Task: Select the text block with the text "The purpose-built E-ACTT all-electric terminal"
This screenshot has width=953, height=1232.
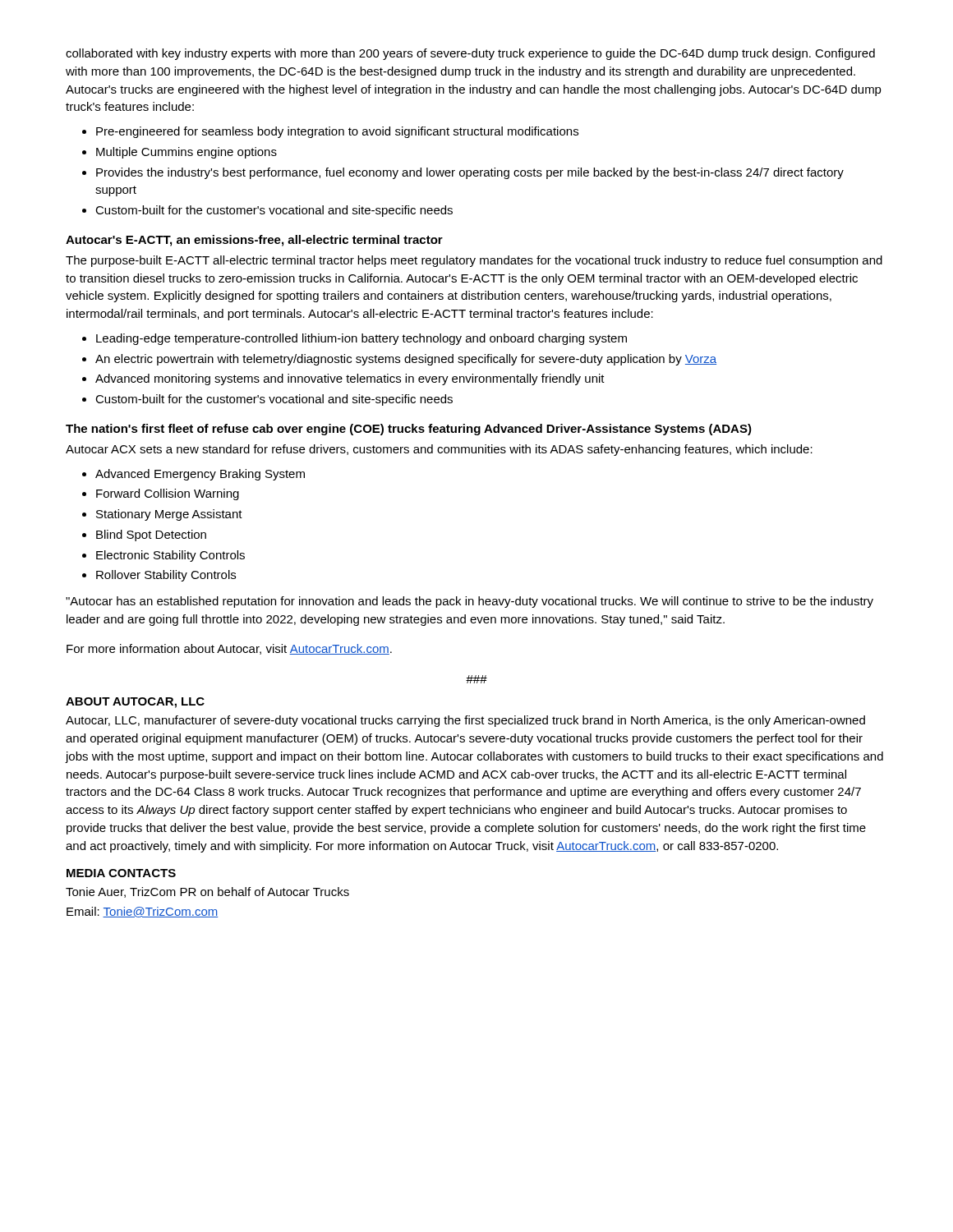Action: tap(474, 287)
